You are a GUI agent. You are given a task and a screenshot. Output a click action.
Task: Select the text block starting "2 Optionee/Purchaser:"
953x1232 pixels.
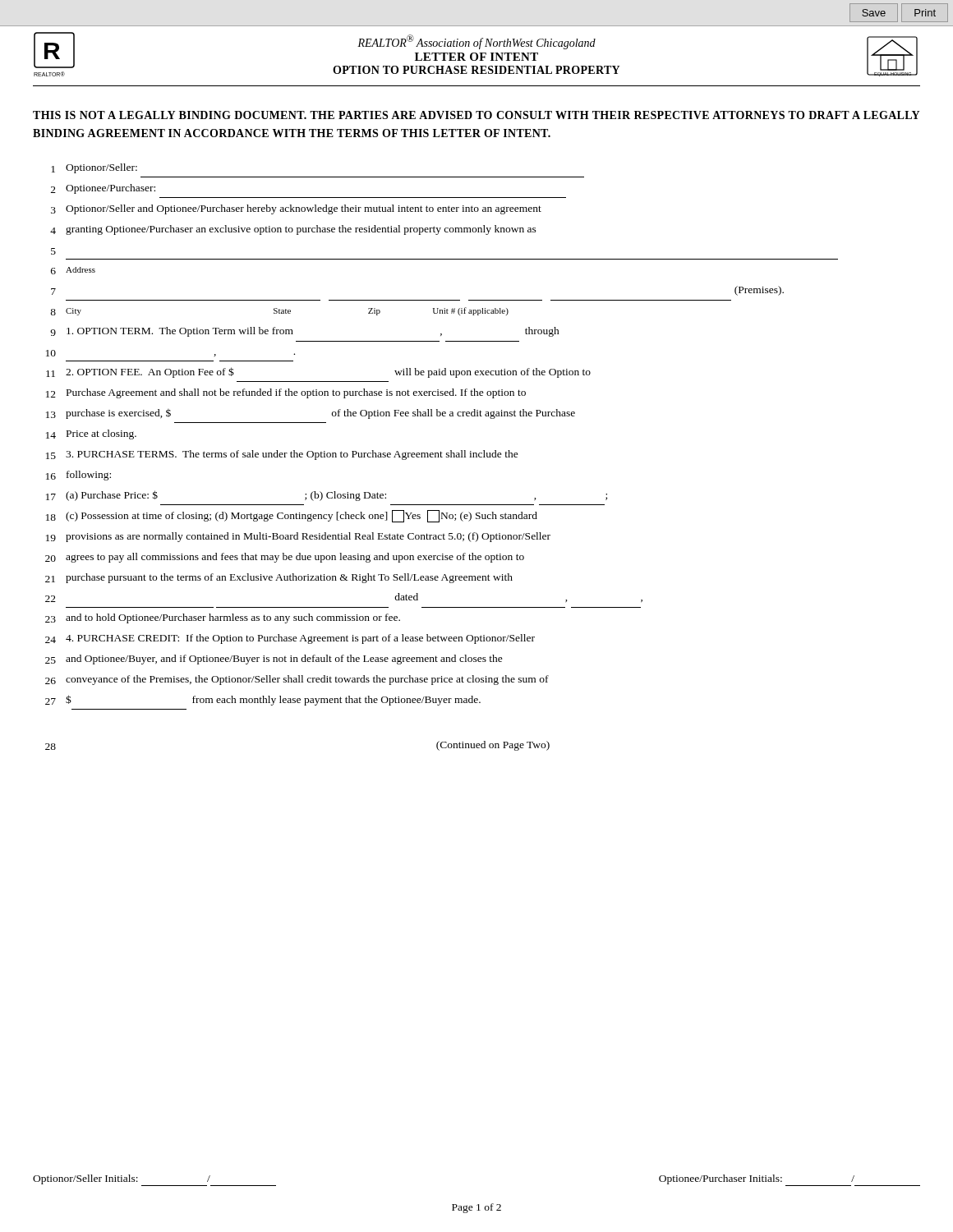pyautogui.click(x=476, y=189)
